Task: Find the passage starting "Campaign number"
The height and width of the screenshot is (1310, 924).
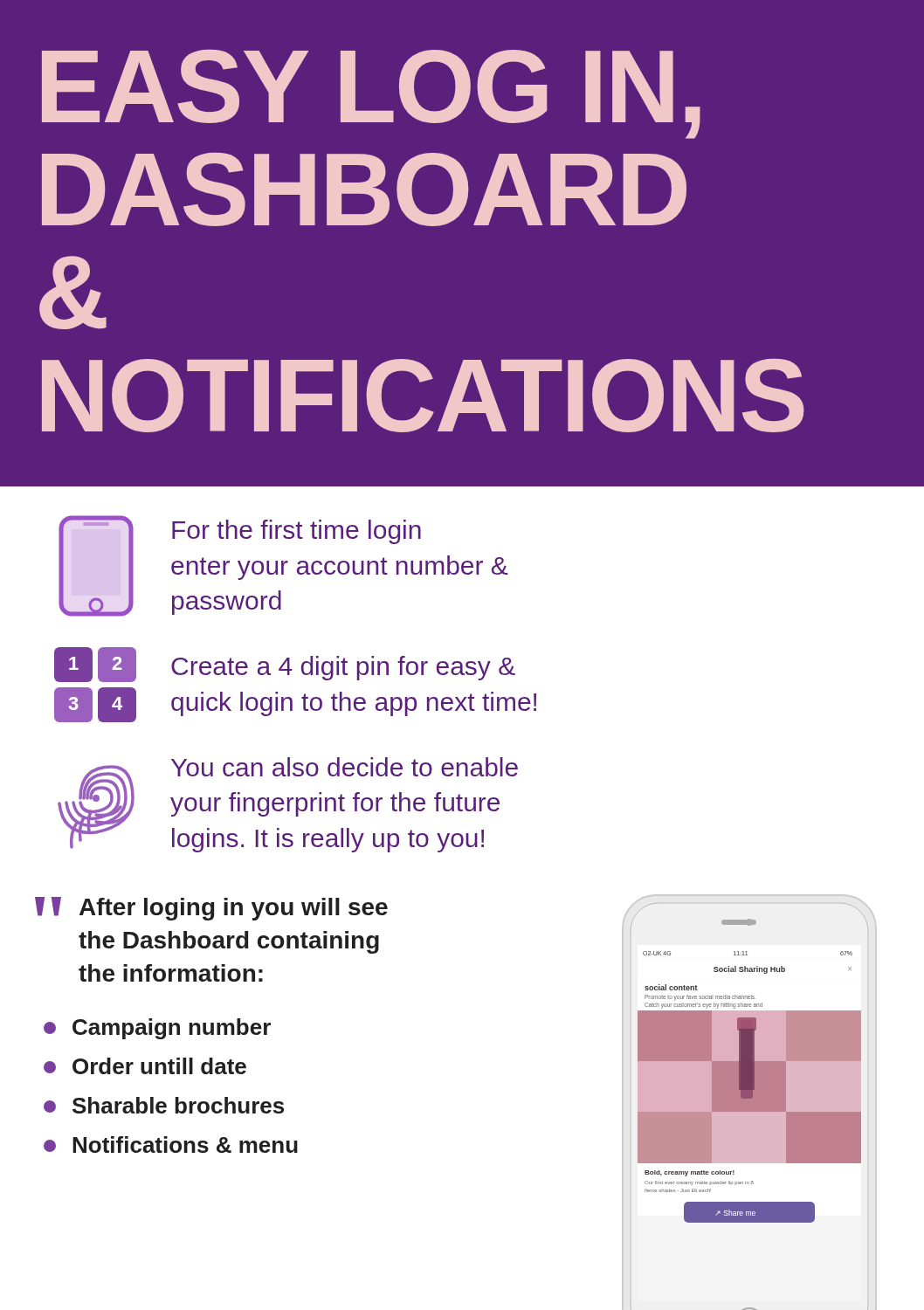Action: click(x=171, y=1028)
